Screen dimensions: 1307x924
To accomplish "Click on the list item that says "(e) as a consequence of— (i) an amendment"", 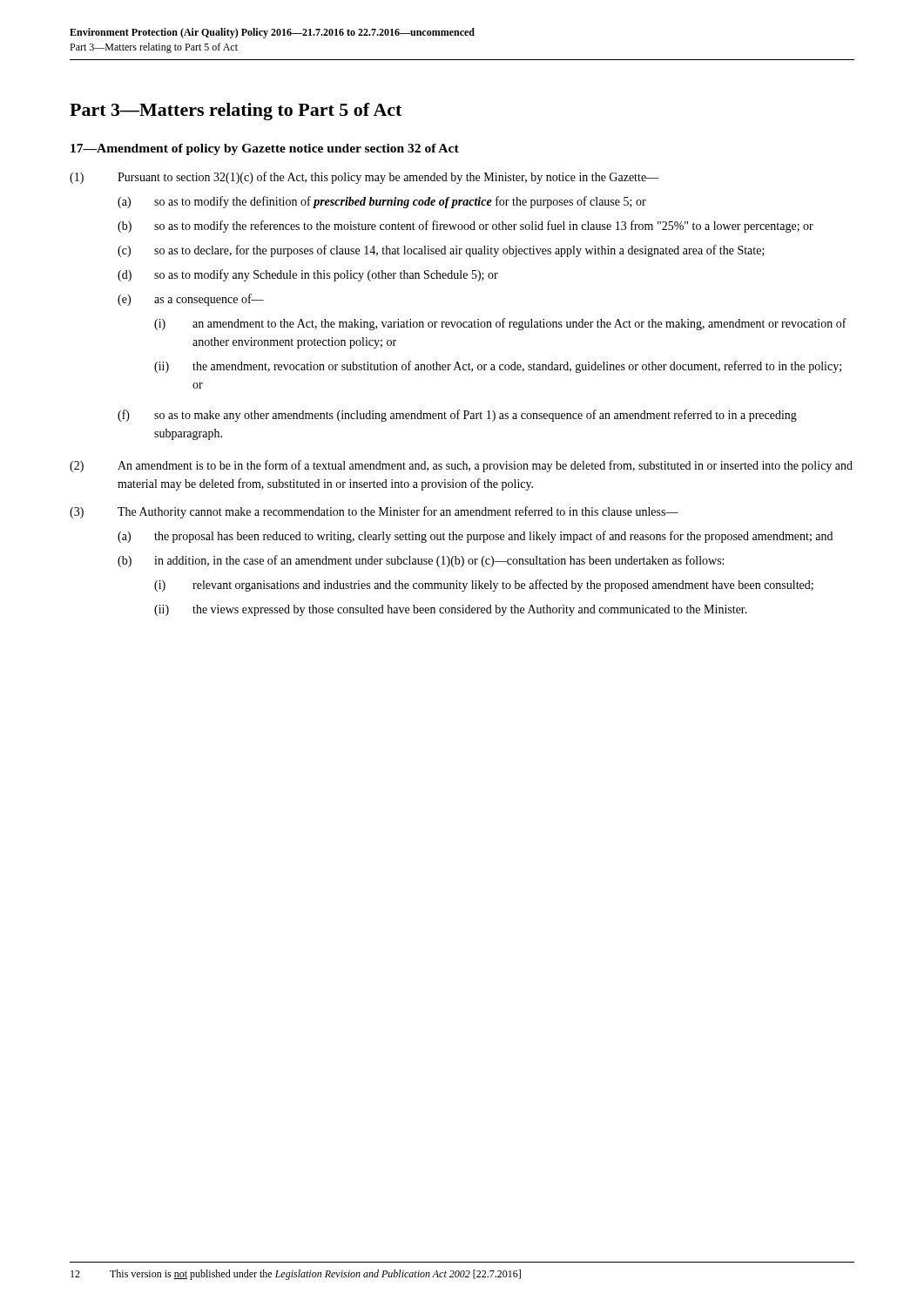I will tap(191, 300).
